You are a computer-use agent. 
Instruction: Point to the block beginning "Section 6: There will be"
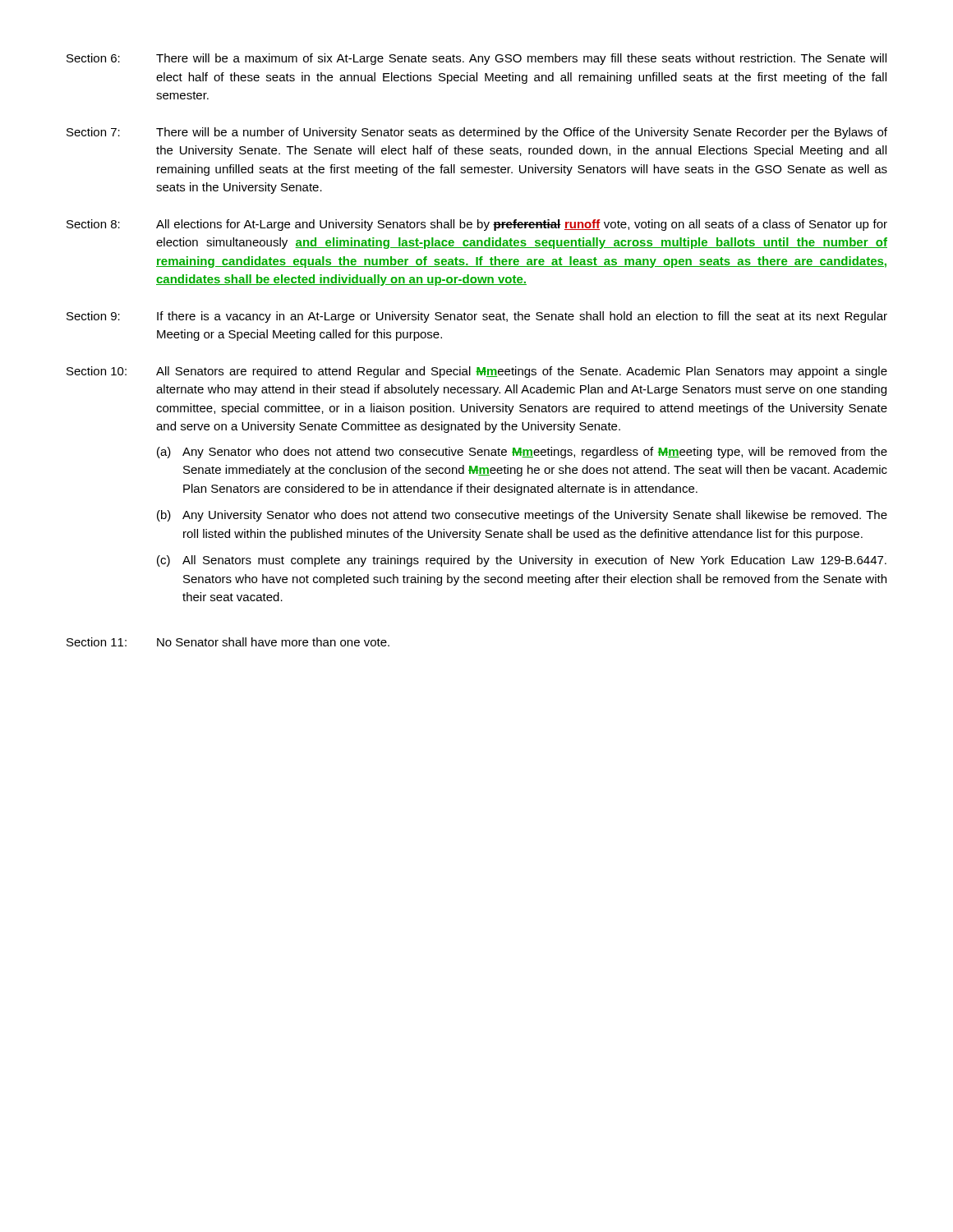(x=476, y=77)
